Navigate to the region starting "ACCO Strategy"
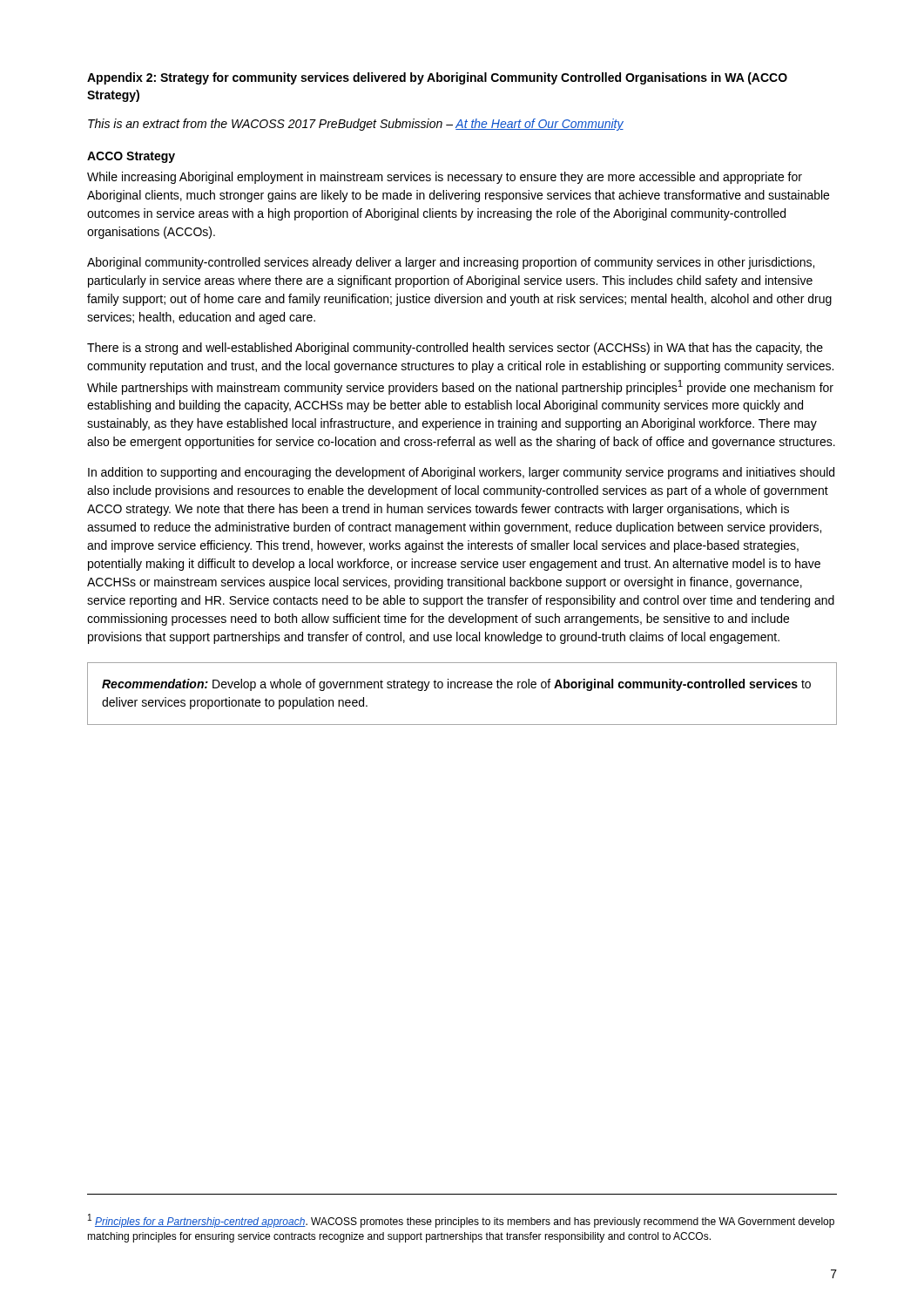This screenshot has height=1307, width=924. click(131, 156)
